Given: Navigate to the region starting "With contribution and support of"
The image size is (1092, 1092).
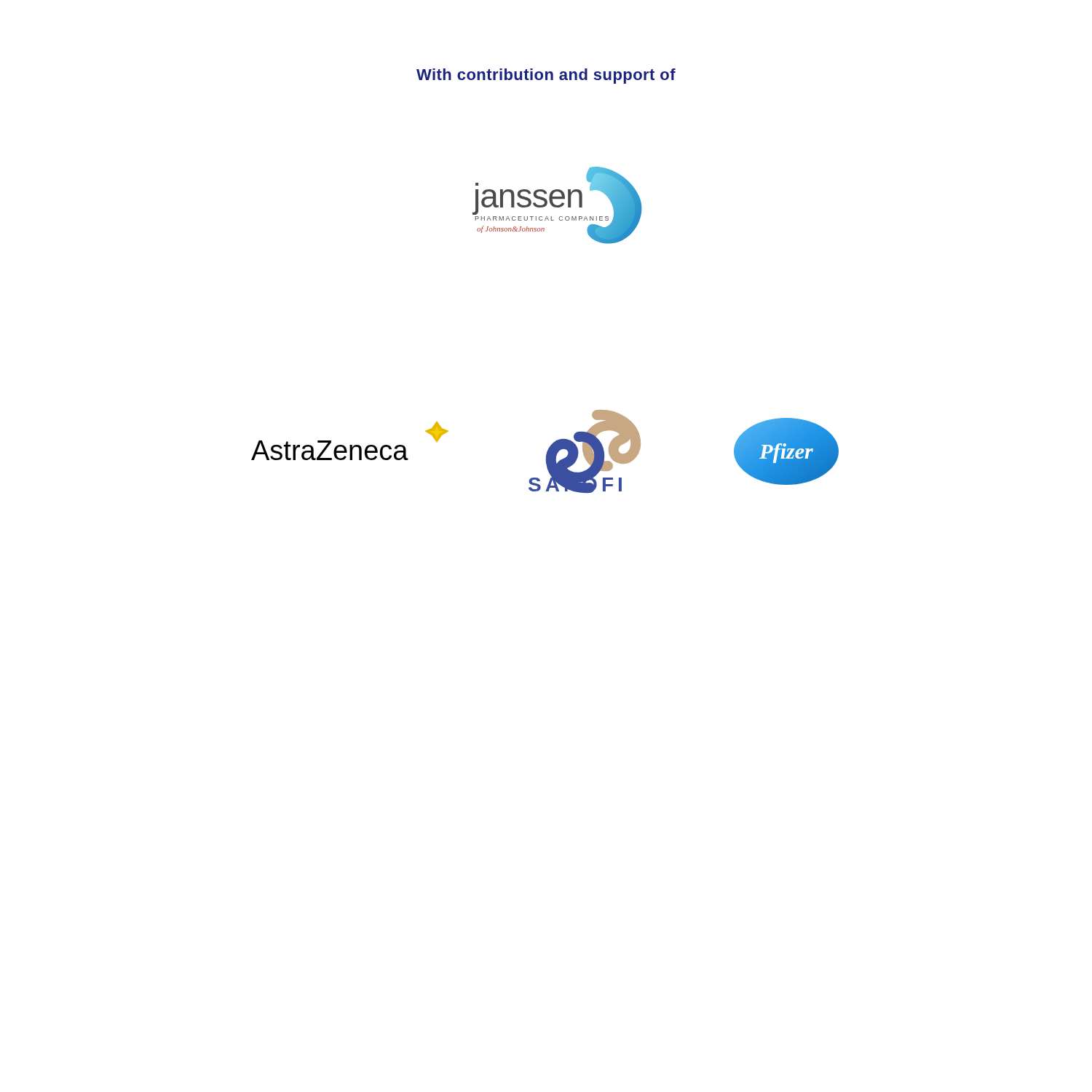Looking at the screenshot, I should pyautogui.click(x=546, y=75).
